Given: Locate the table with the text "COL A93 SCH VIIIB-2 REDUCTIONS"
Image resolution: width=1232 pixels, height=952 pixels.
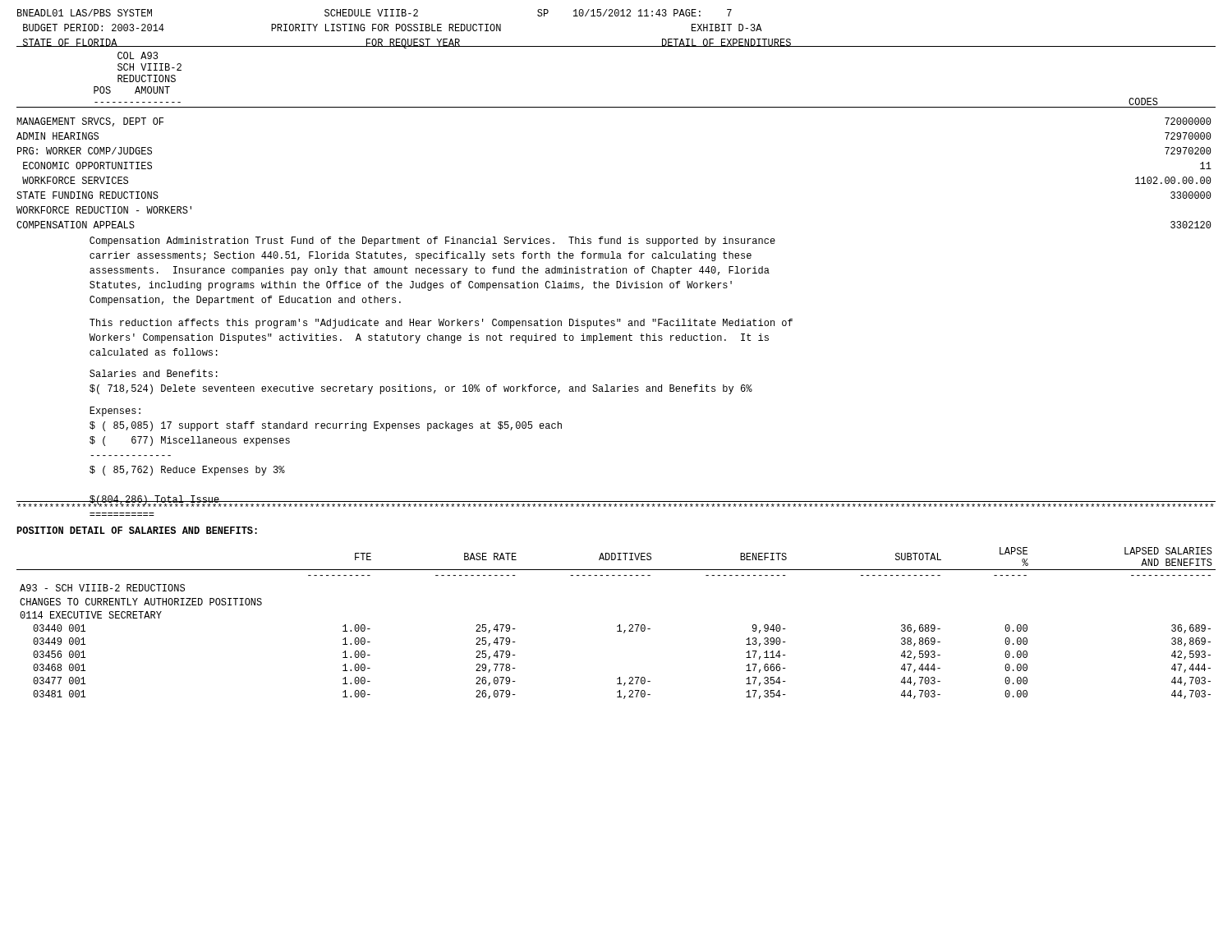Looking at the screenshot, I should coord(616,80).
